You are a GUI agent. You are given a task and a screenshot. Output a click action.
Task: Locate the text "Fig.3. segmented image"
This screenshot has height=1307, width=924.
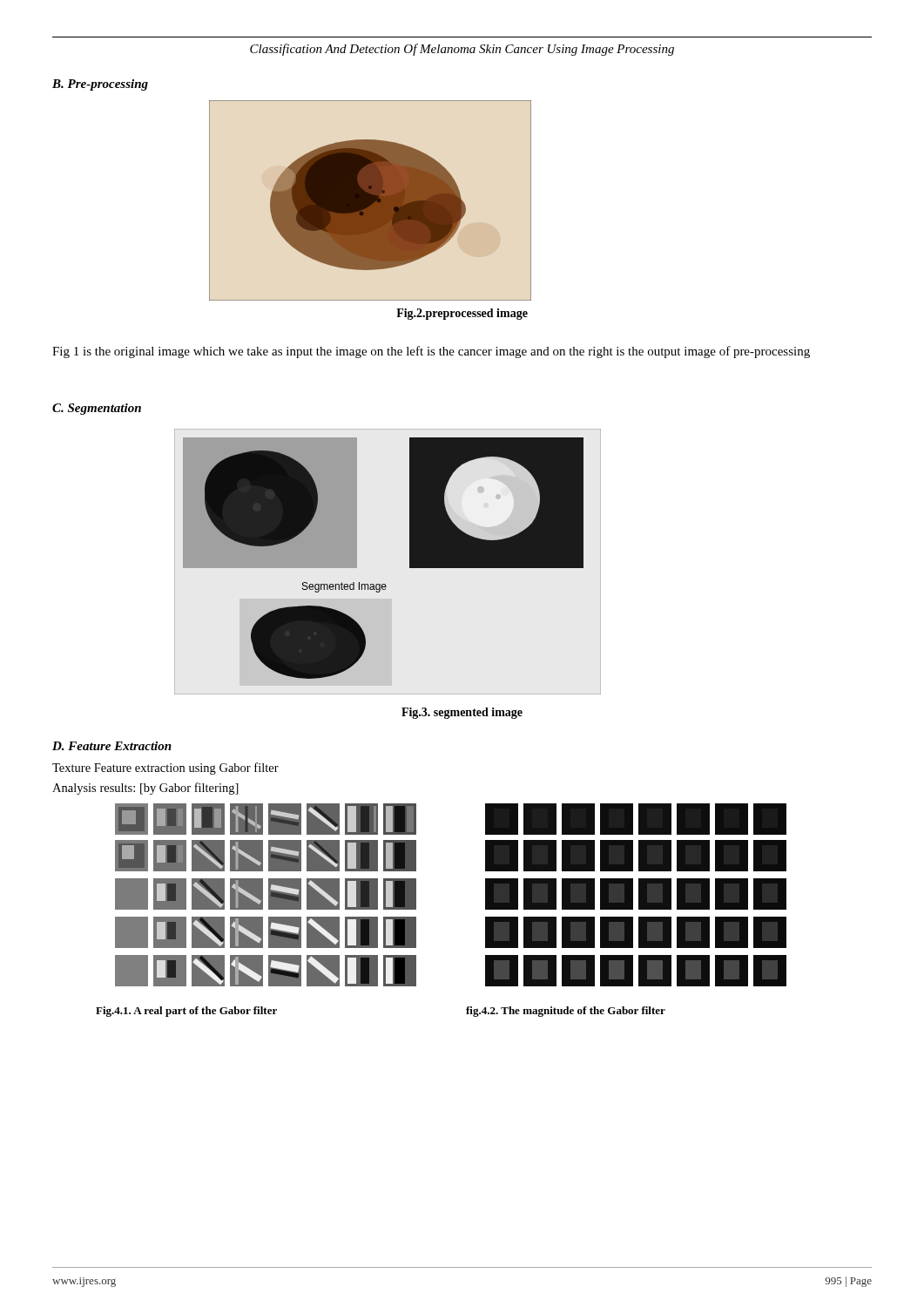point(462,712)
